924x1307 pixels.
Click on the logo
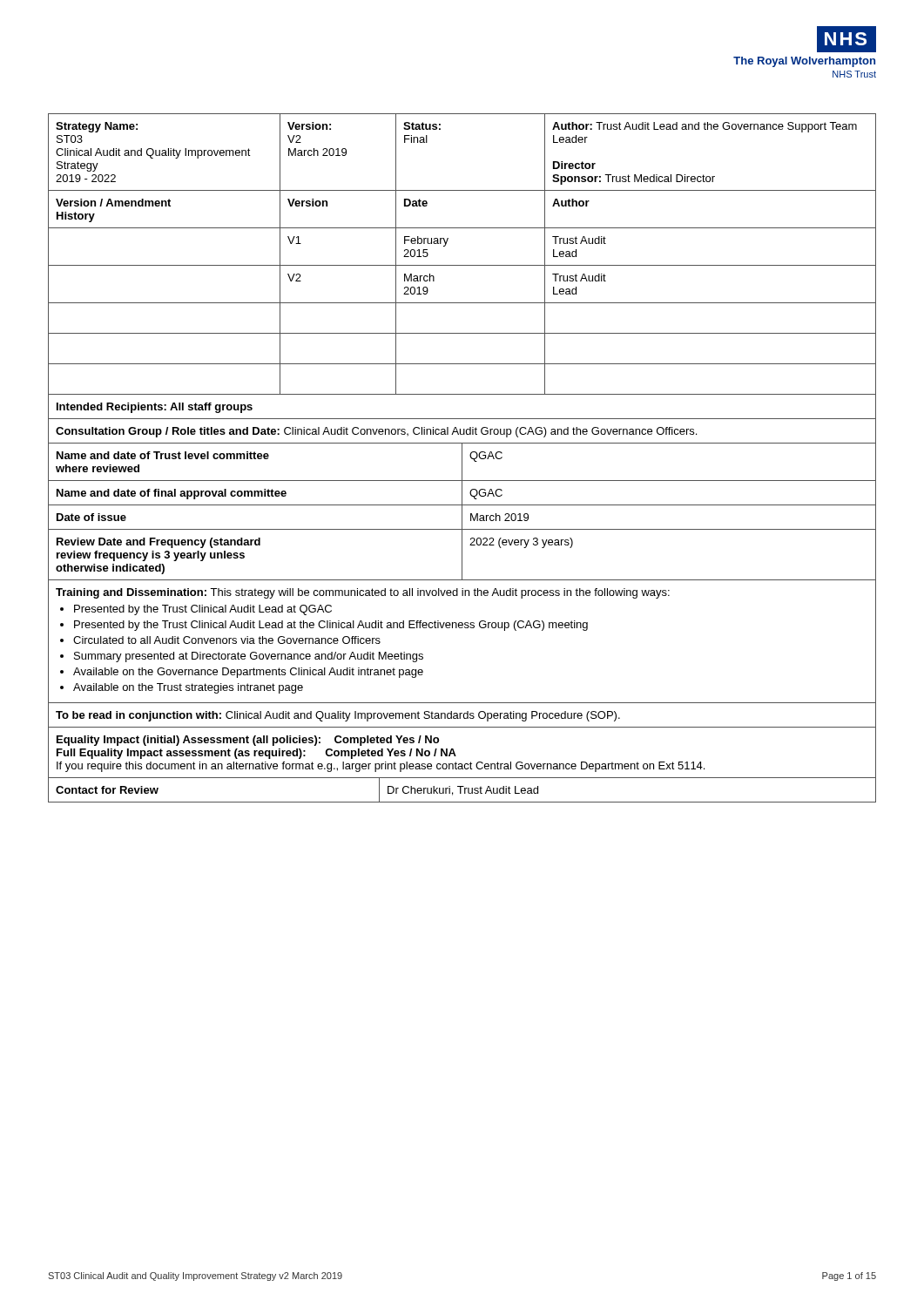[x=805, y=53]
